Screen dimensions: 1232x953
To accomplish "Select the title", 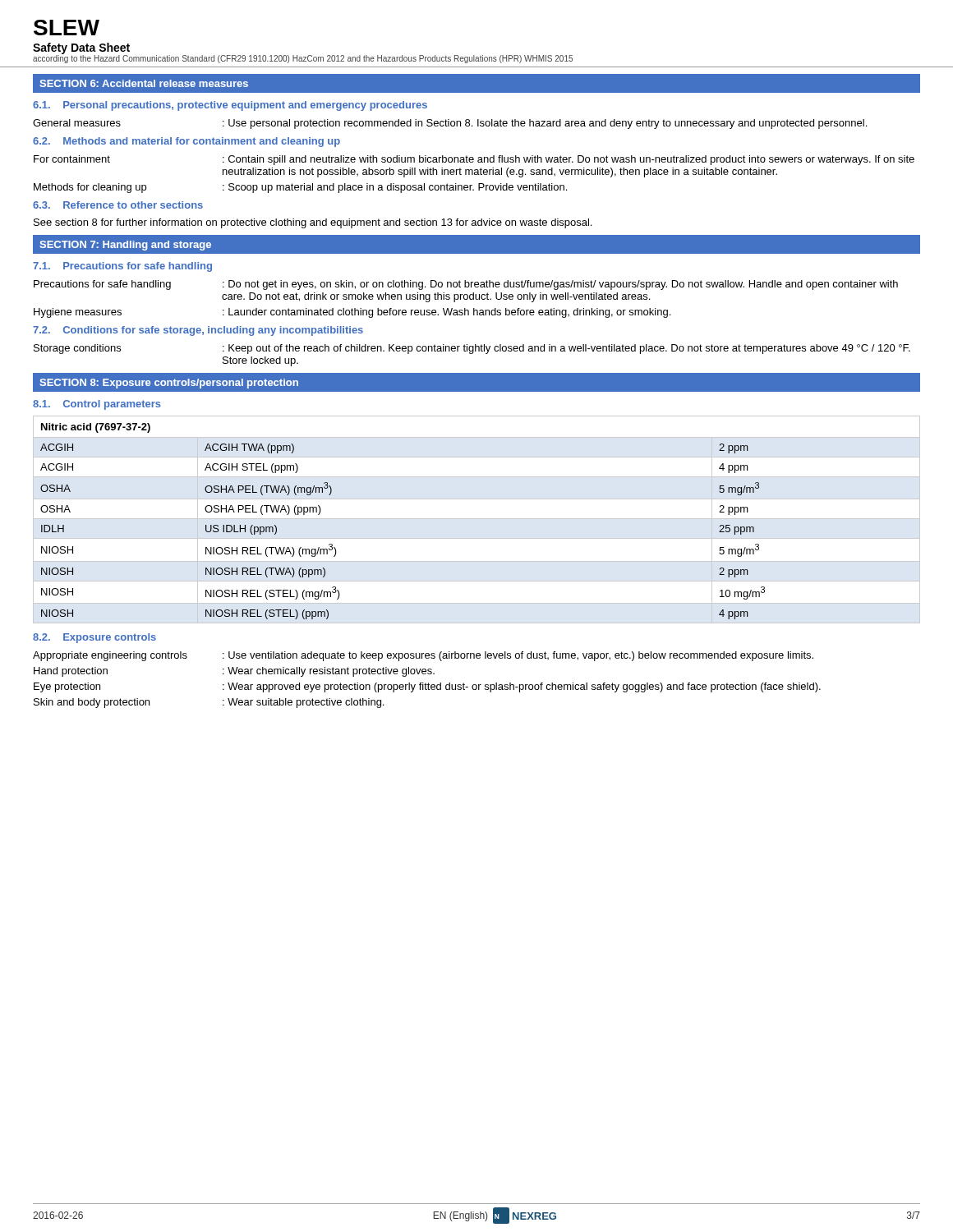I will click(66, 28).
